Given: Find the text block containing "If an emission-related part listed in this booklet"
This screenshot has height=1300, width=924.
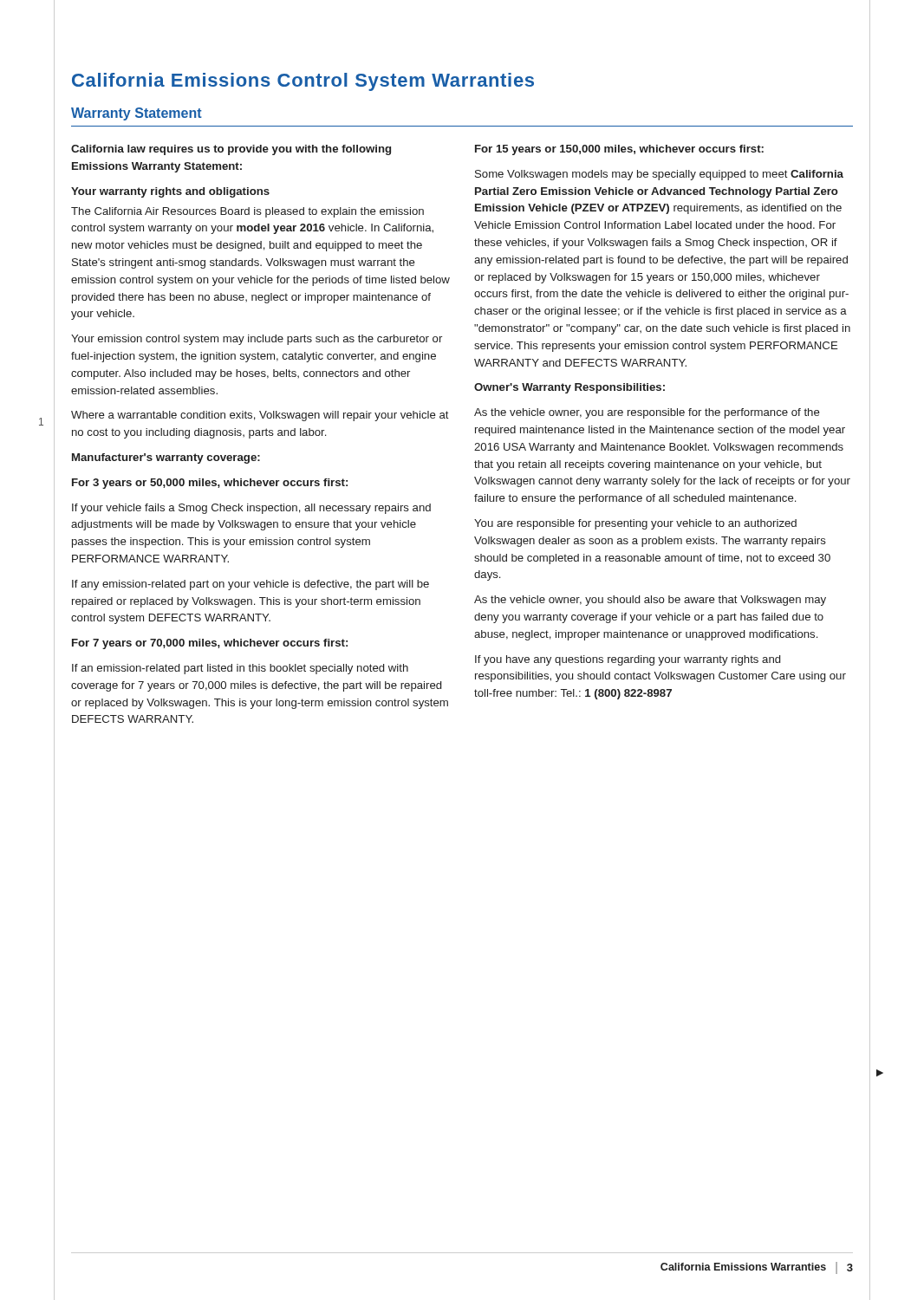Looking at the screenshot, I should tap(260, 694).
